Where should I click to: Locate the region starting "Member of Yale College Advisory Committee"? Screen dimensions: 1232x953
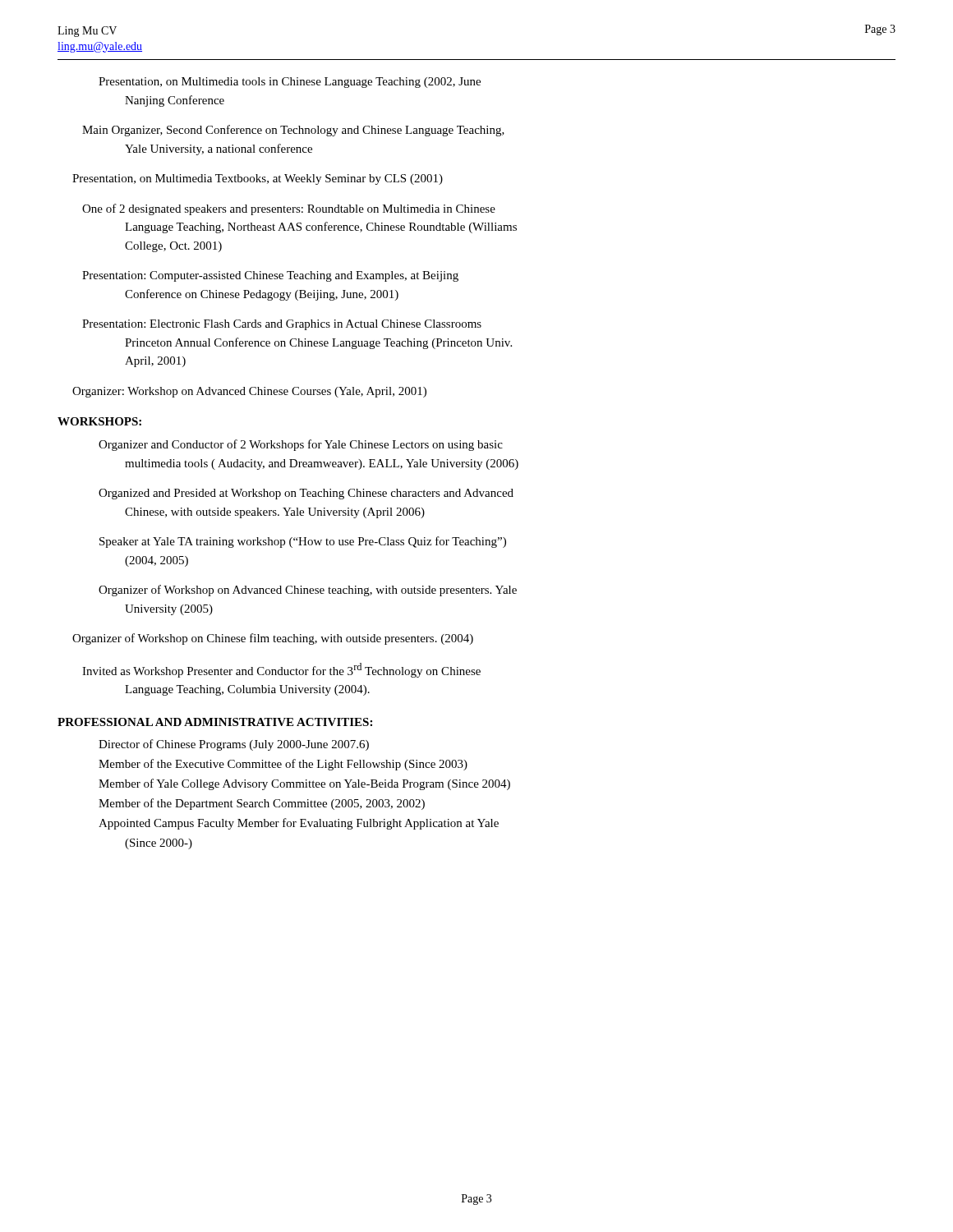pos(305,783)
